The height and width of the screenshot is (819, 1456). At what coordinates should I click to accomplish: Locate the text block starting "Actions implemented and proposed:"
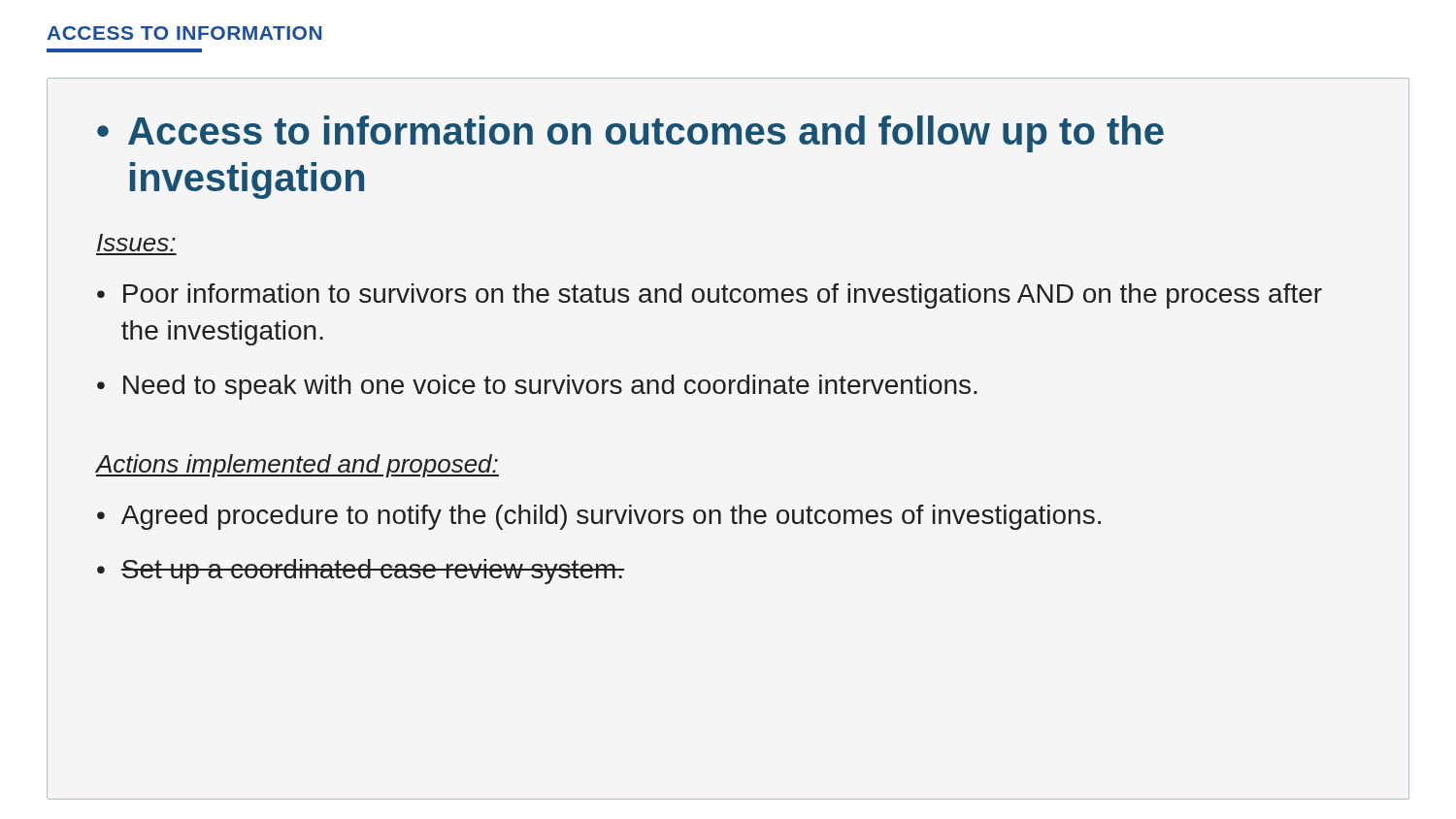point(297,464)
